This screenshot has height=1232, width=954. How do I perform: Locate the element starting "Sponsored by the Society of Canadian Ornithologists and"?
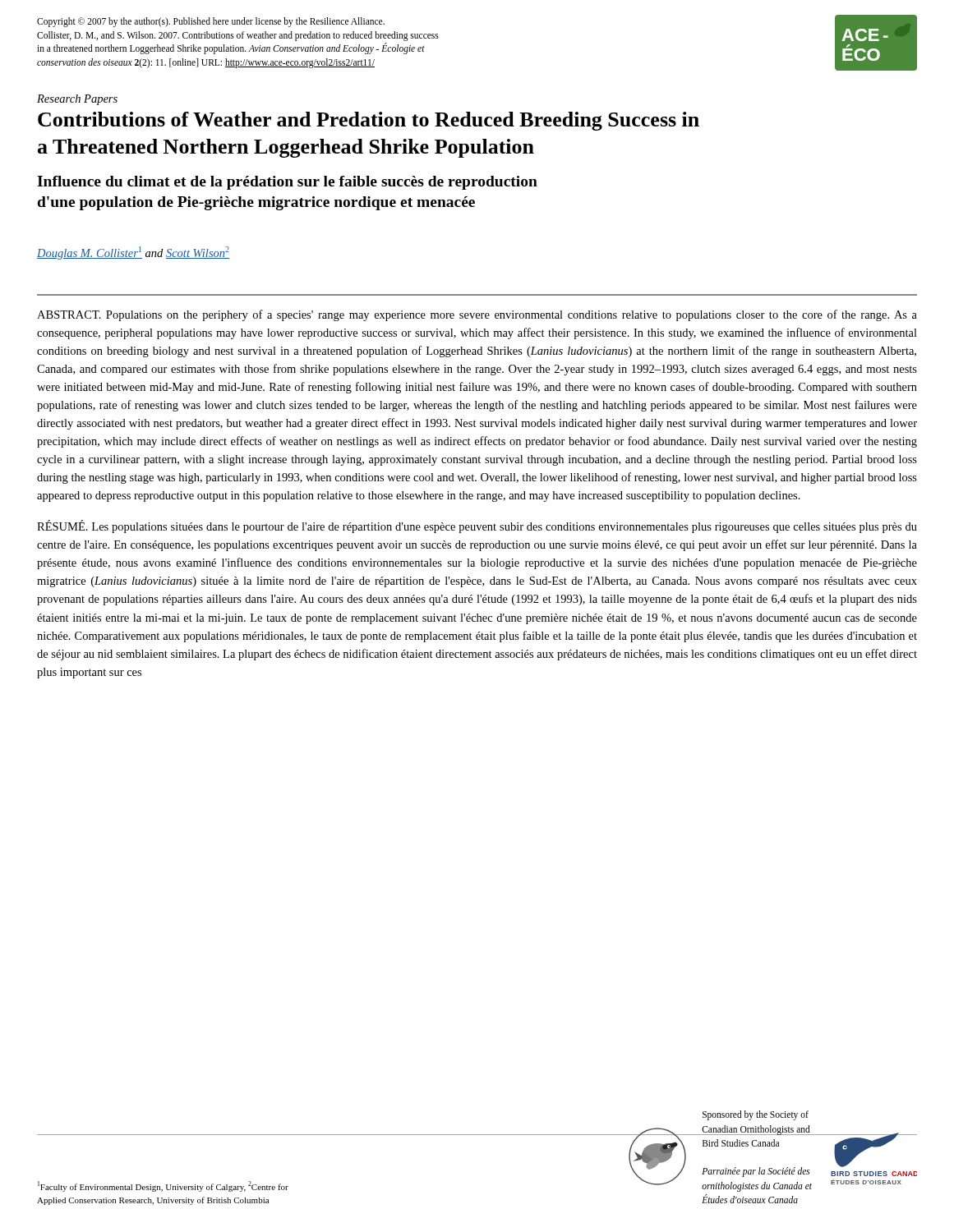click(757, 1157)
